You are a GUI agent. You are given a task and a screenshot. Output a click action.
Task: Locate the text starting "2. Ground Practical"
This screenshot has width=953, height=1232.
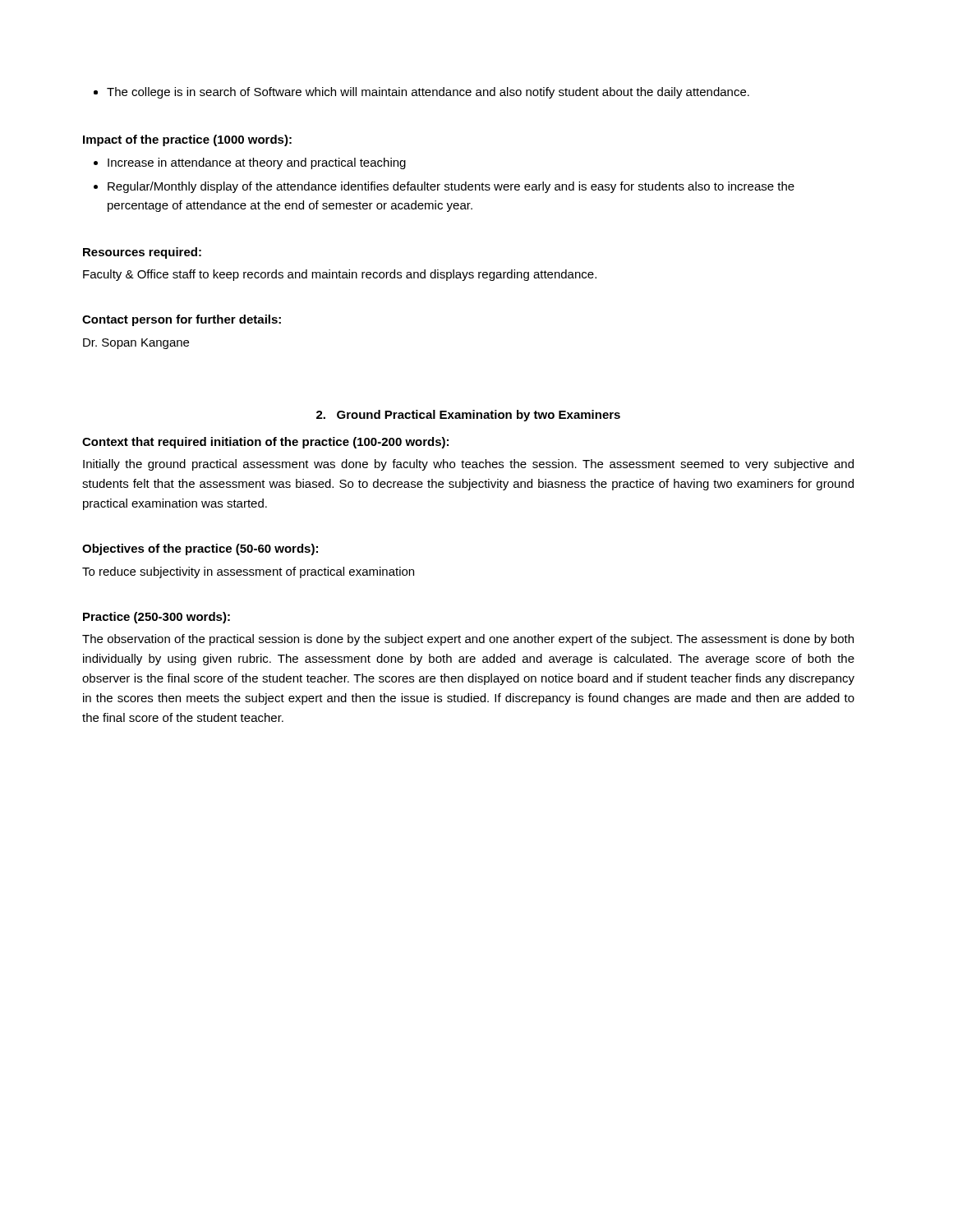[x=468, y=414]
